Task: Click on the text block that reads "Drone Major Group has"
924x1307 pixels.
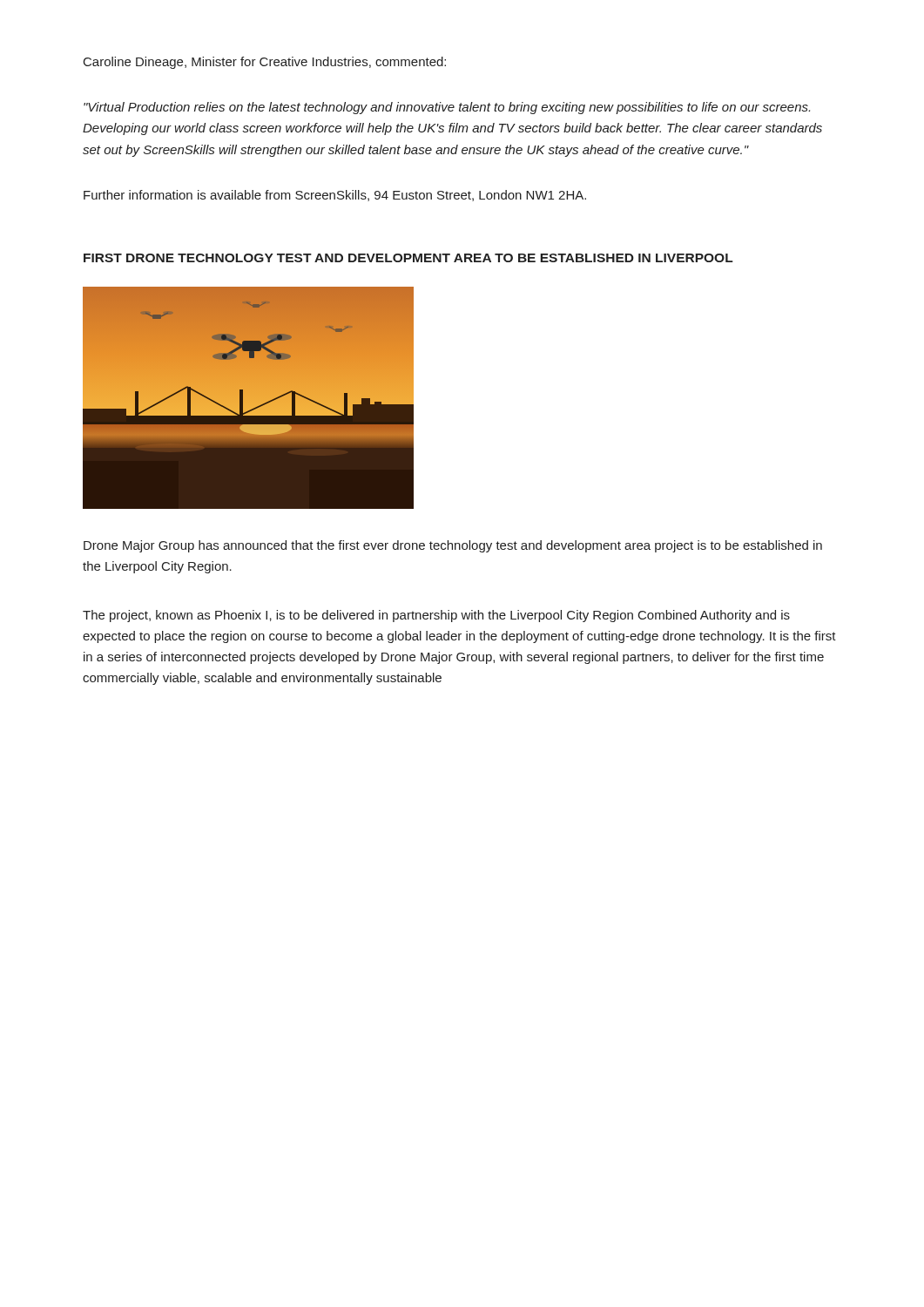Action: pyautogui.click(x=453, y=555)
